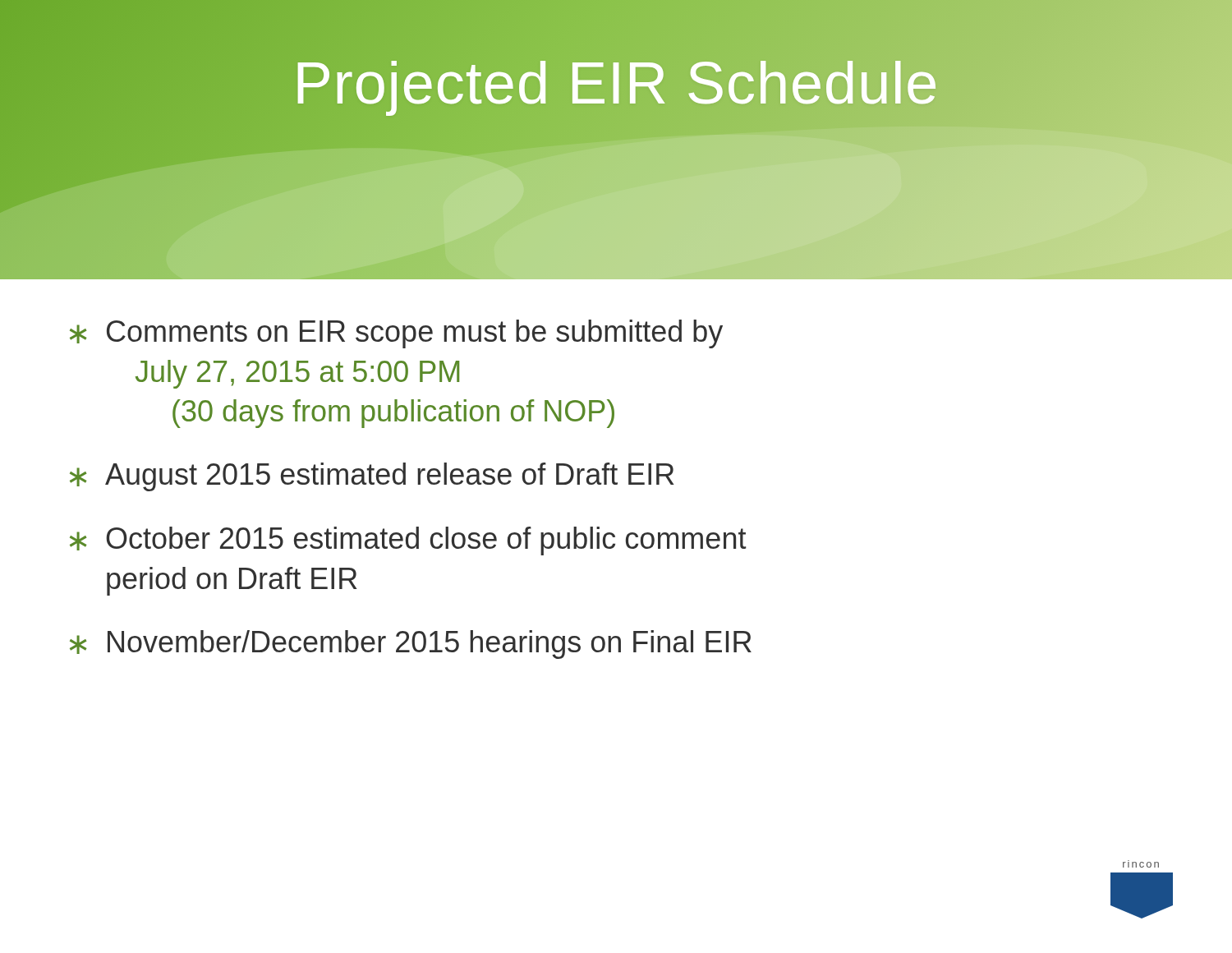Navigate to the block starting "∗ November/December 2015 hearings"
1232x953 pixels.
(x=616, y=643)
